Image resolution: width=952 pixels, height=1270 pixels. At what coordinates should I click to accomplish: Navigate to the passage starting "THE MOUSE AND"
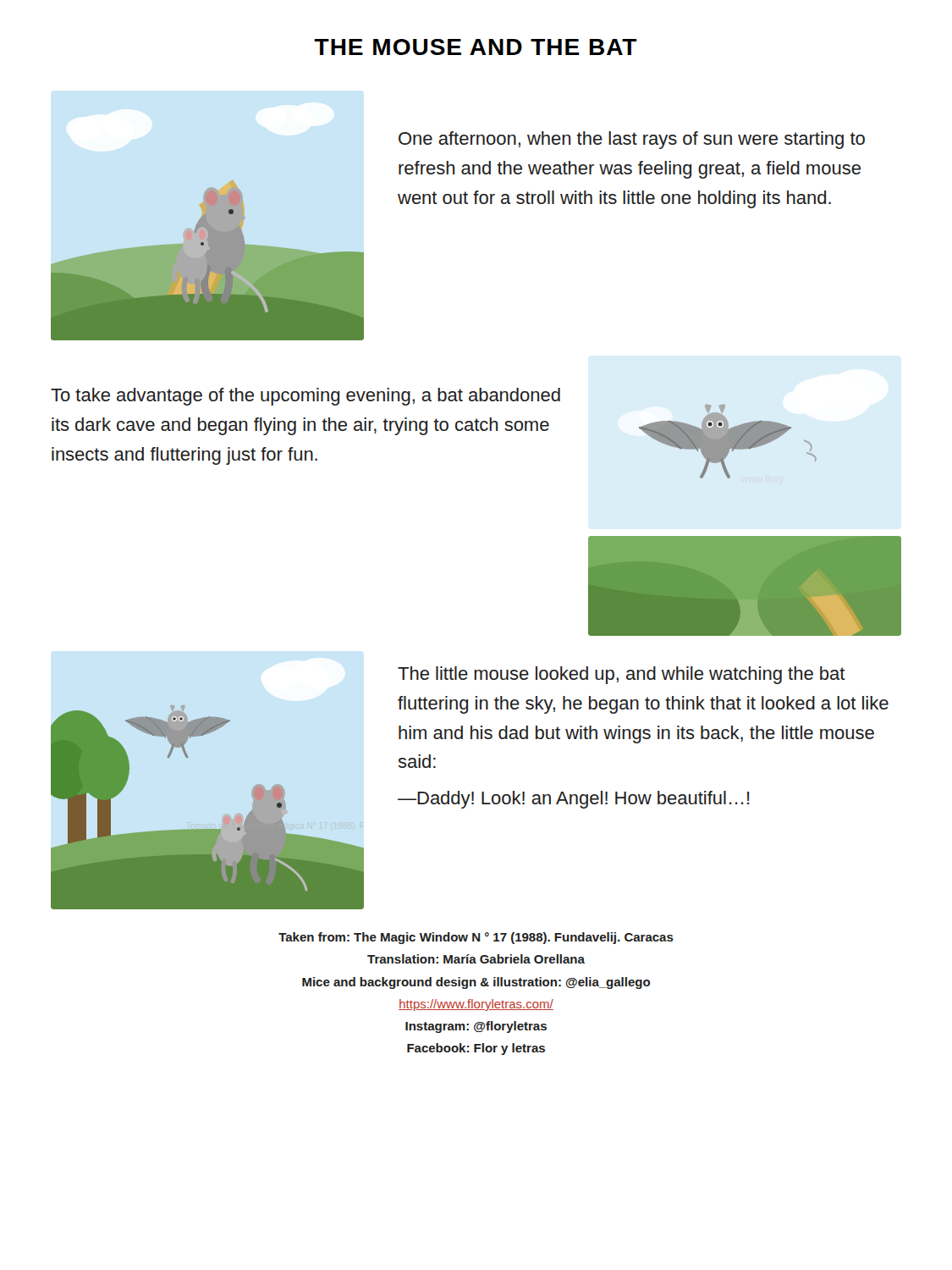pos(476,47)
